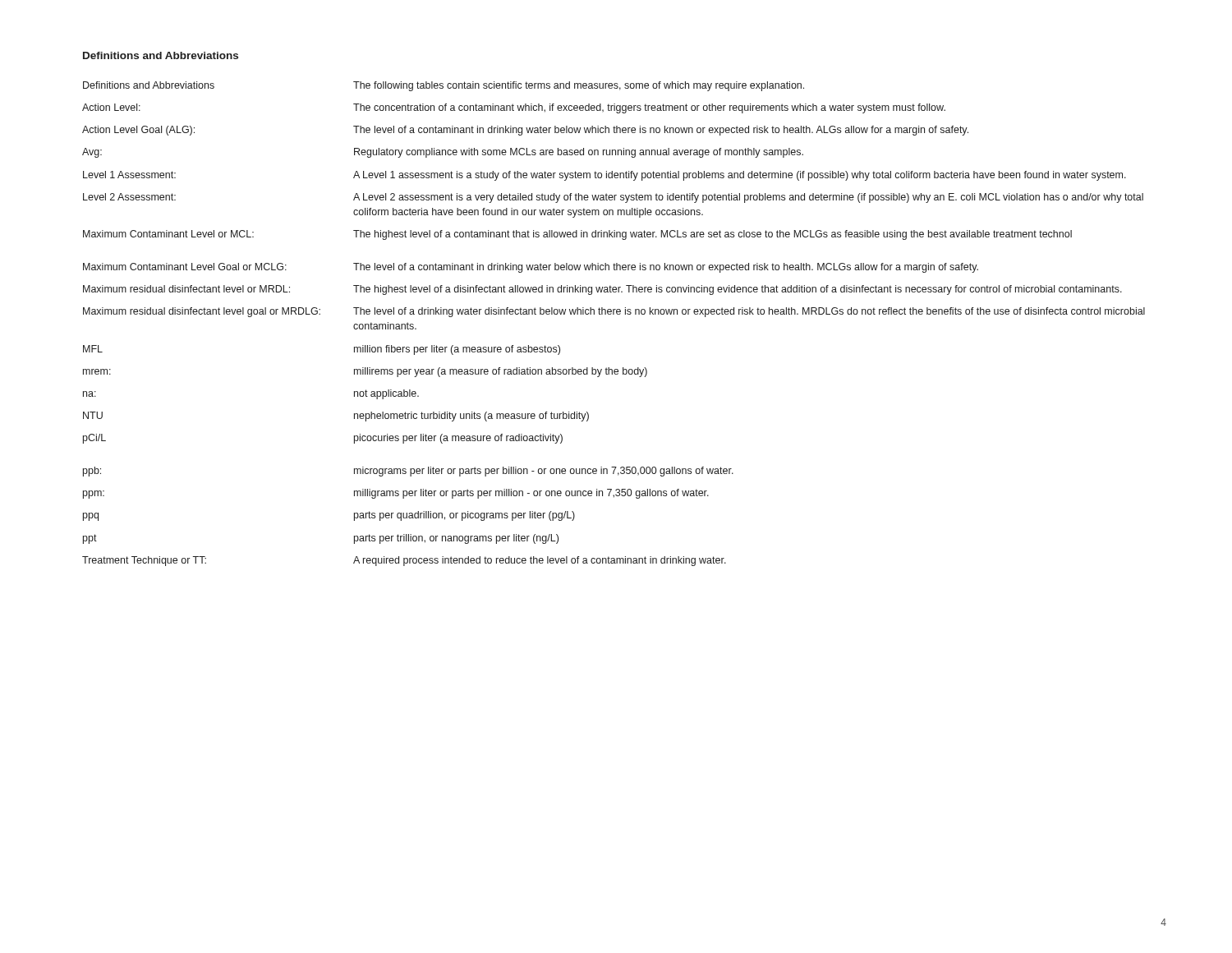Find the list item that says "mrem: millirems per year (a measure of radiation"

(624, 371)
